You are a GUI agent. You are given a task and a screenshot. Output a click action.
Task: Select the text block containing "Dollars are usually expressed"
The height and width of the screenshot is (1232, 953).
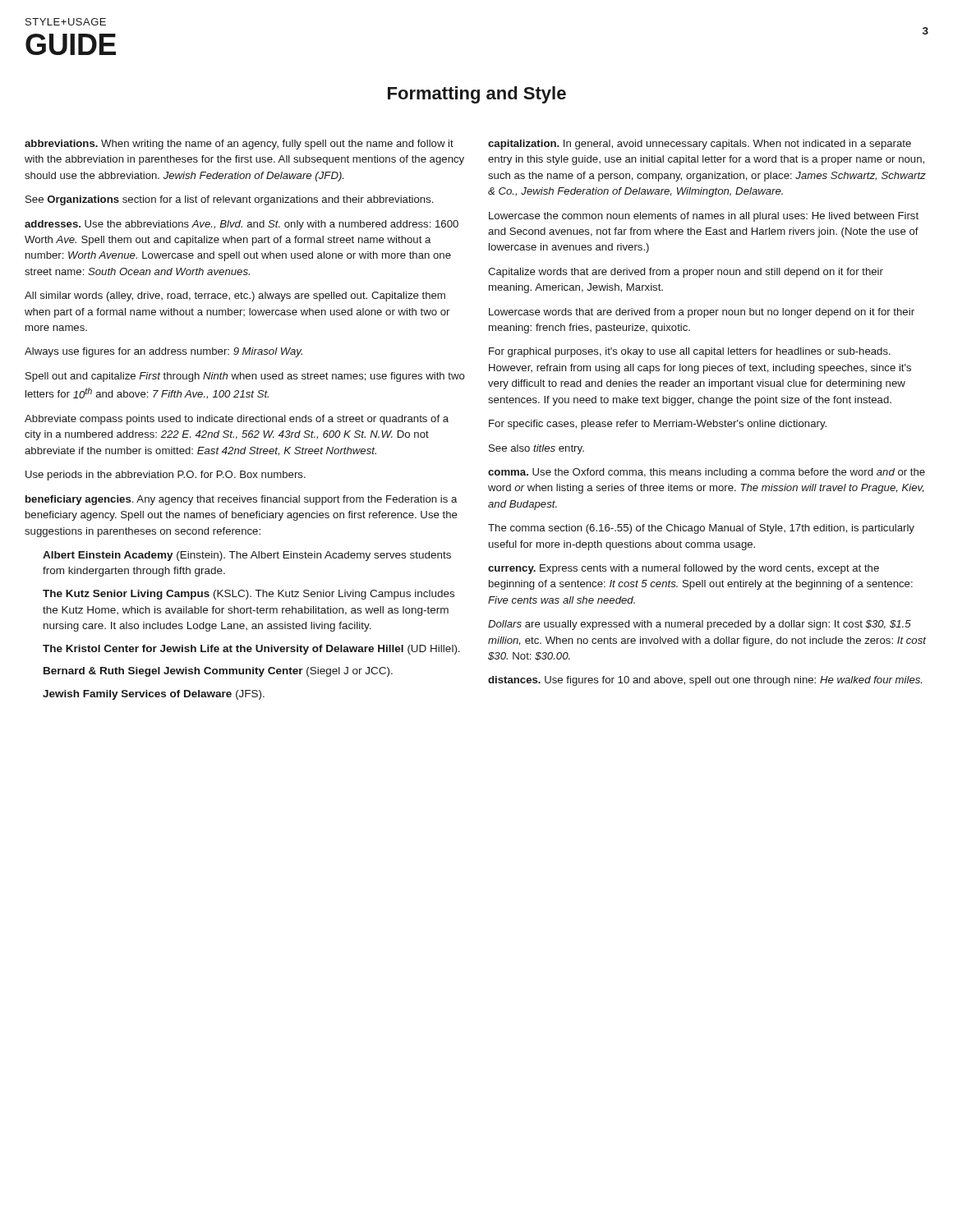(708, 640)
